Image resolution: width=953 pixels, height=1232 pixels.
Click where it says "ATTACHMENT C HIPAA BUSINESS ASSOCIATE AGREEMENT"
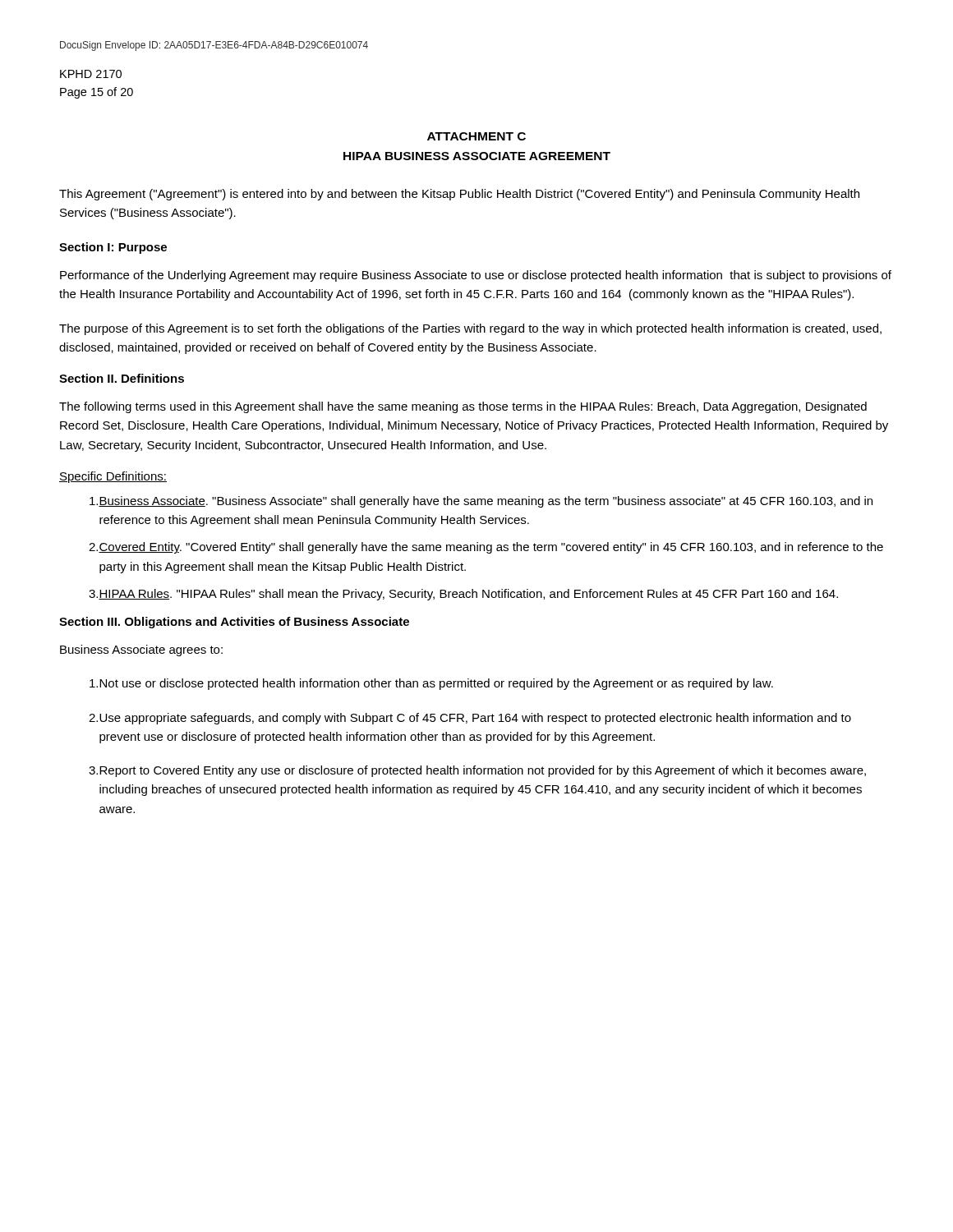click(476, 145)
